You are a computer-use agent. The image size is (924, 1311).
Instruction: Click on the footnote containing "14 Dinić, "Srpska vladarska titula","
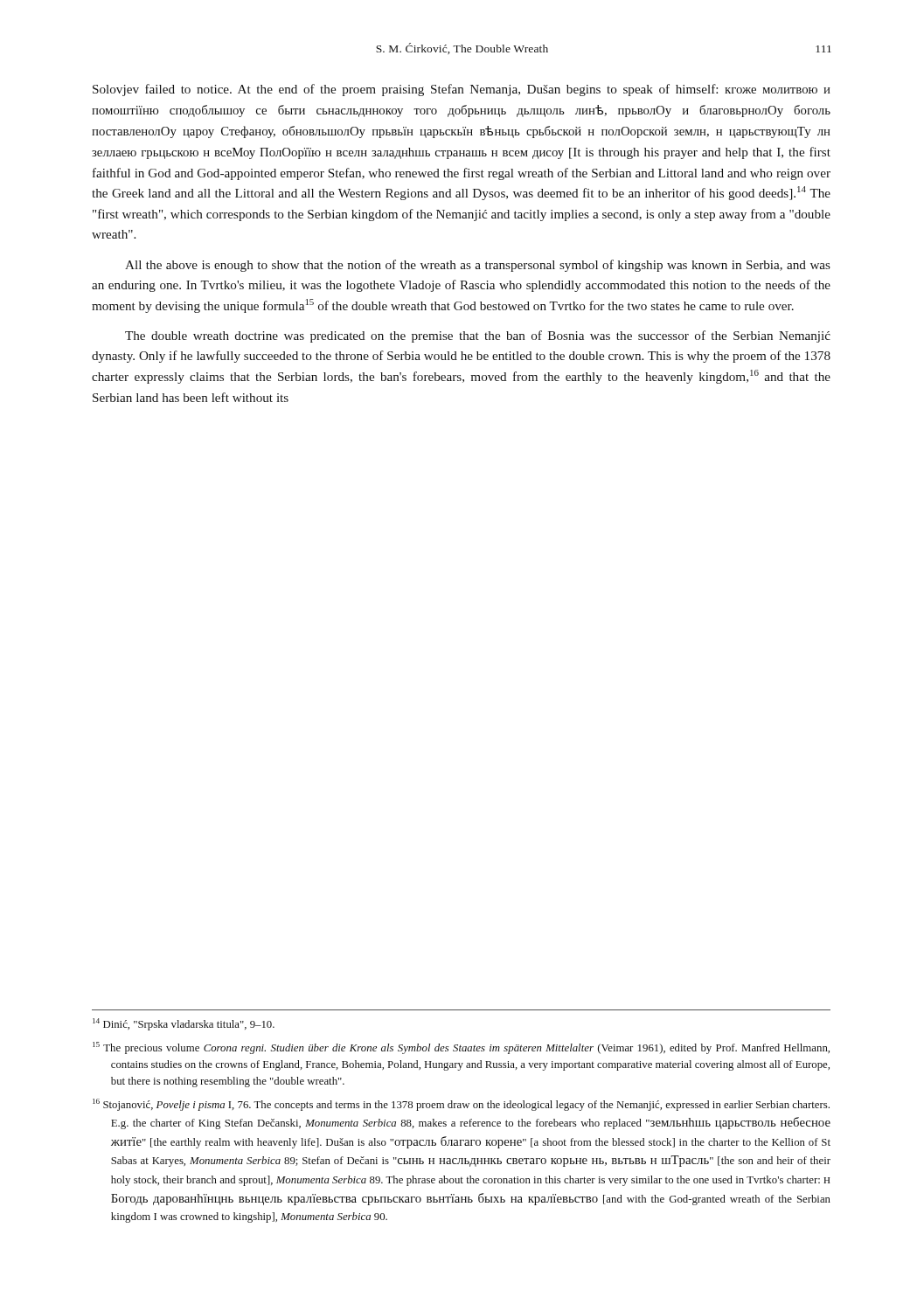click(x=184, y=1024)
